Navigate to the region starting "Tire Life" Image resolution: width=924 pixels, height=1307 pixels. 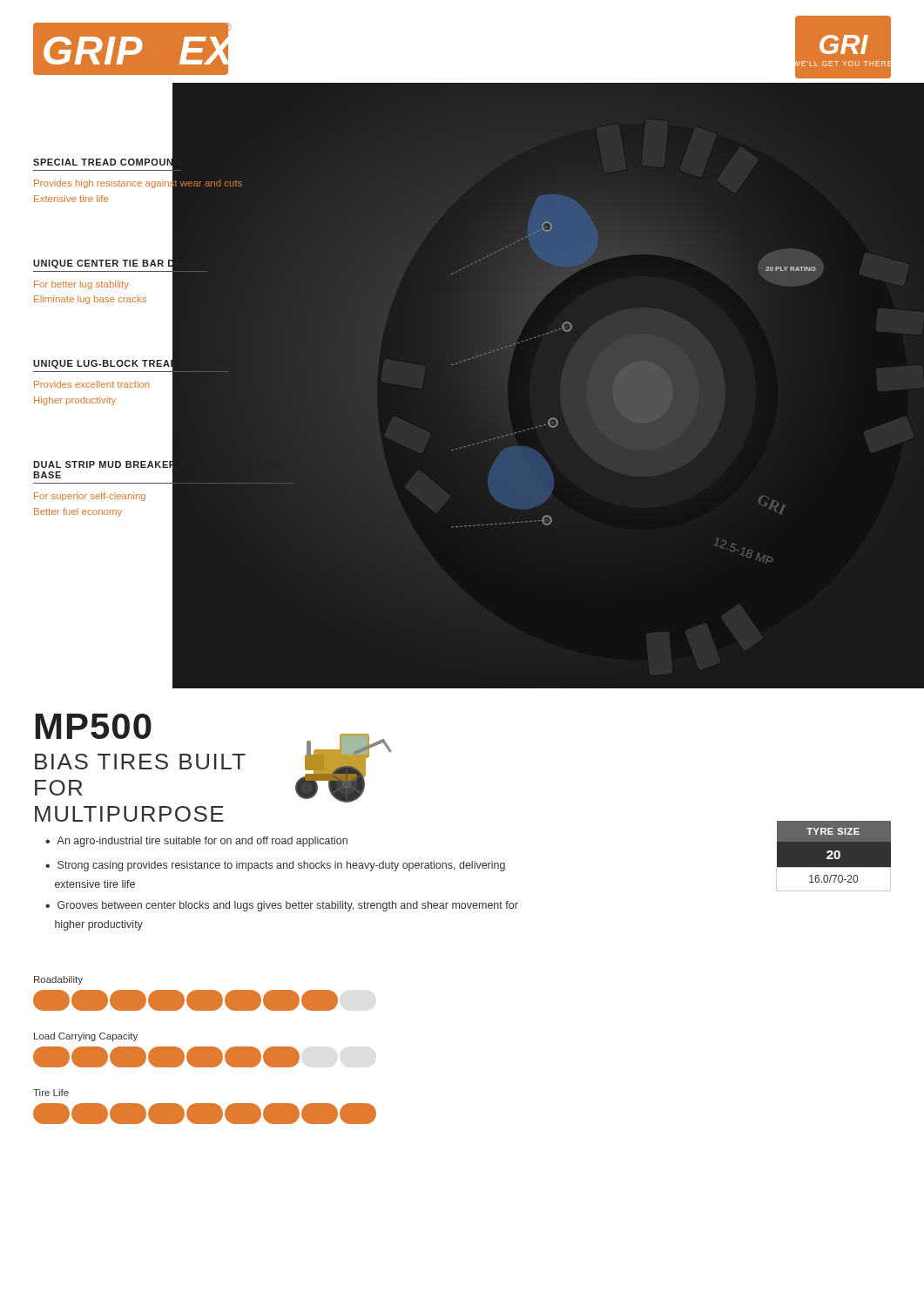point(51,1093)
